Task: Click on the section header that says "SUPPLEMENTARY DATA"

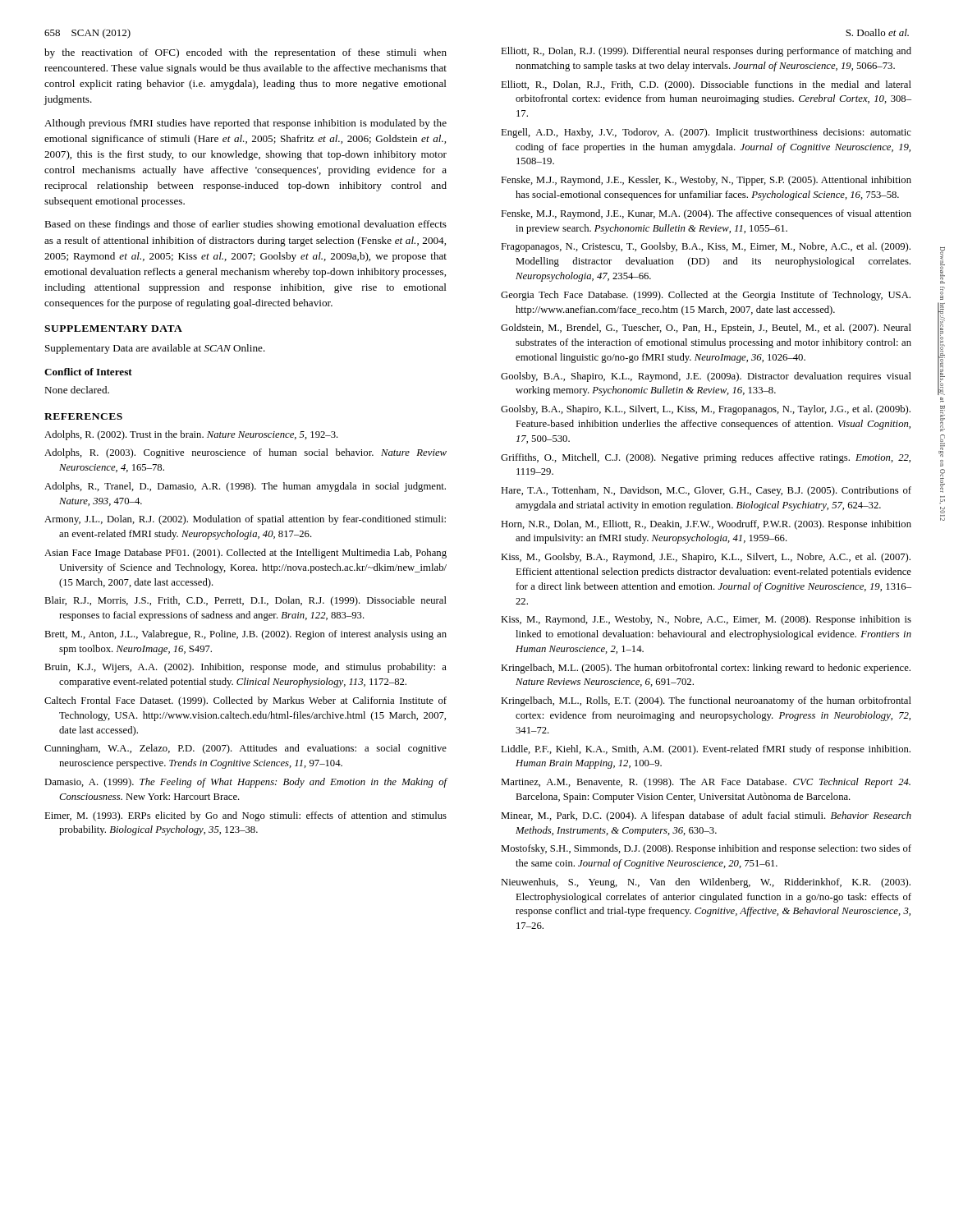Action: click(x=113, y=328)
